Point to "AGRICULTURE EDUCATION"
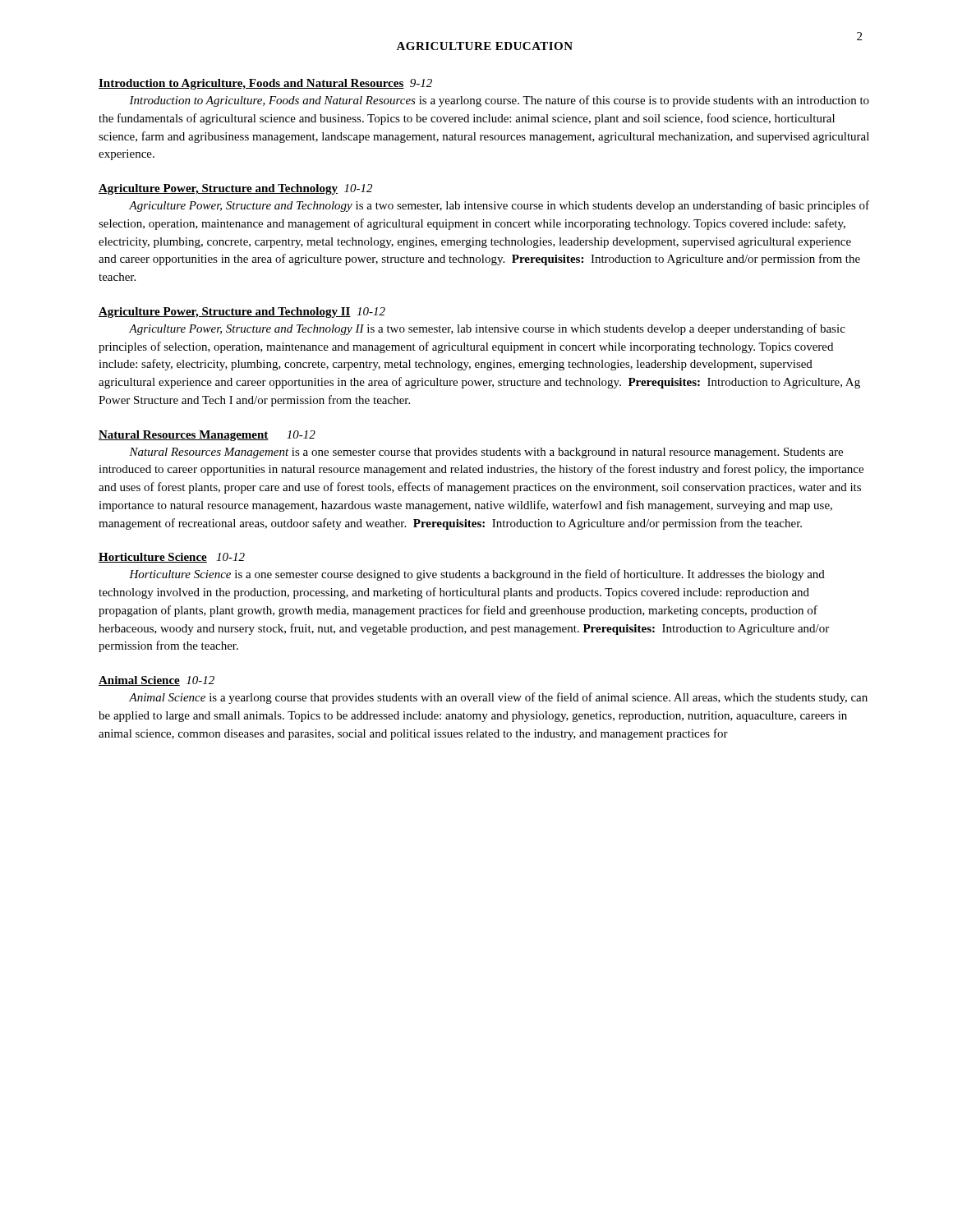The image size is (953, 1232). coord(485,46)
